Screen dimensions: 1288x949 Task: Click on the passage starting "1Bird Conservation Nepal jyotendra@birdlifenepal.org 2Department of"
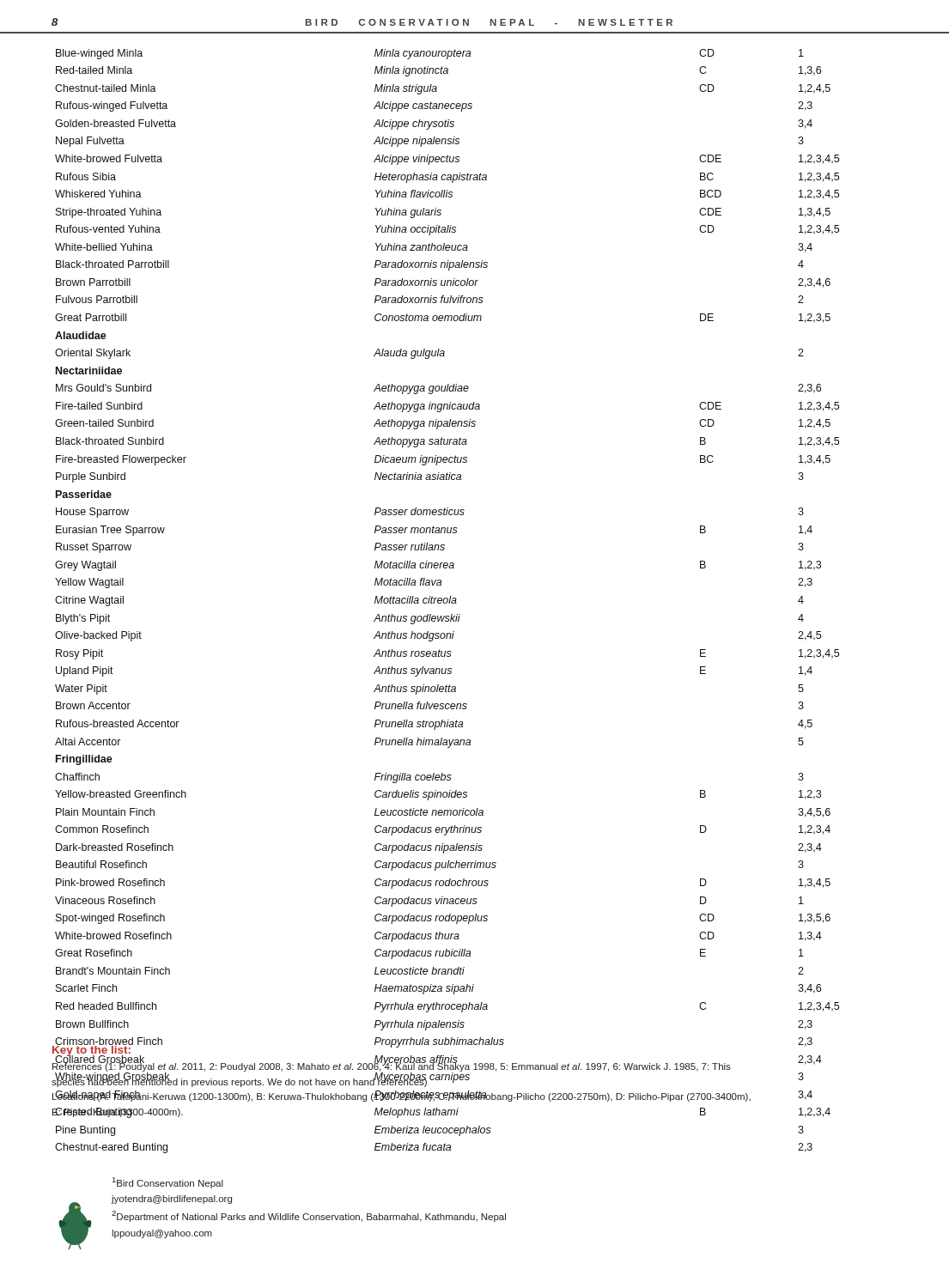click(309, 1206)
